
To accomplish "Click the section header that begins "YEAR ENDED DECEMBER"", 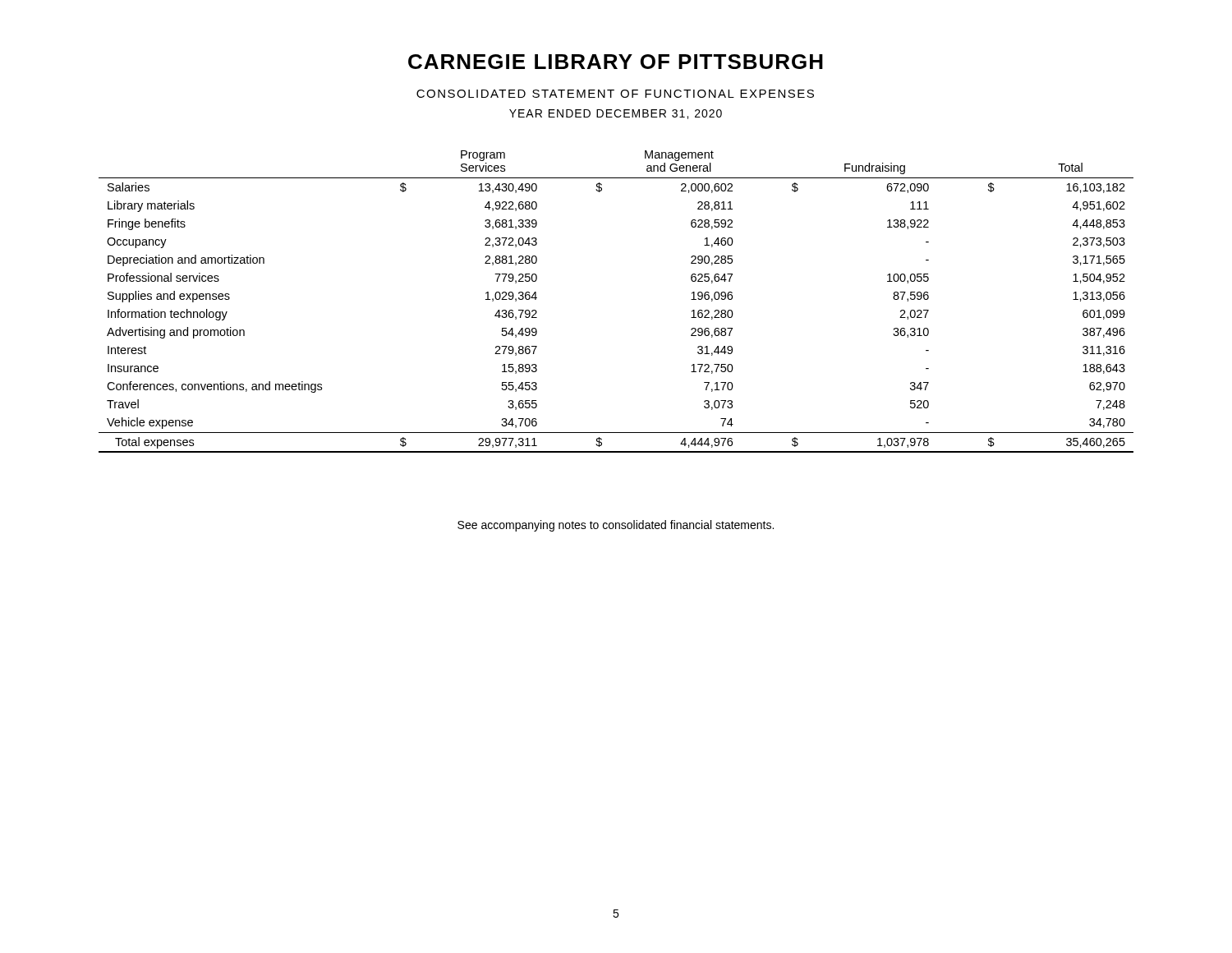I will (x=616, y=113).
